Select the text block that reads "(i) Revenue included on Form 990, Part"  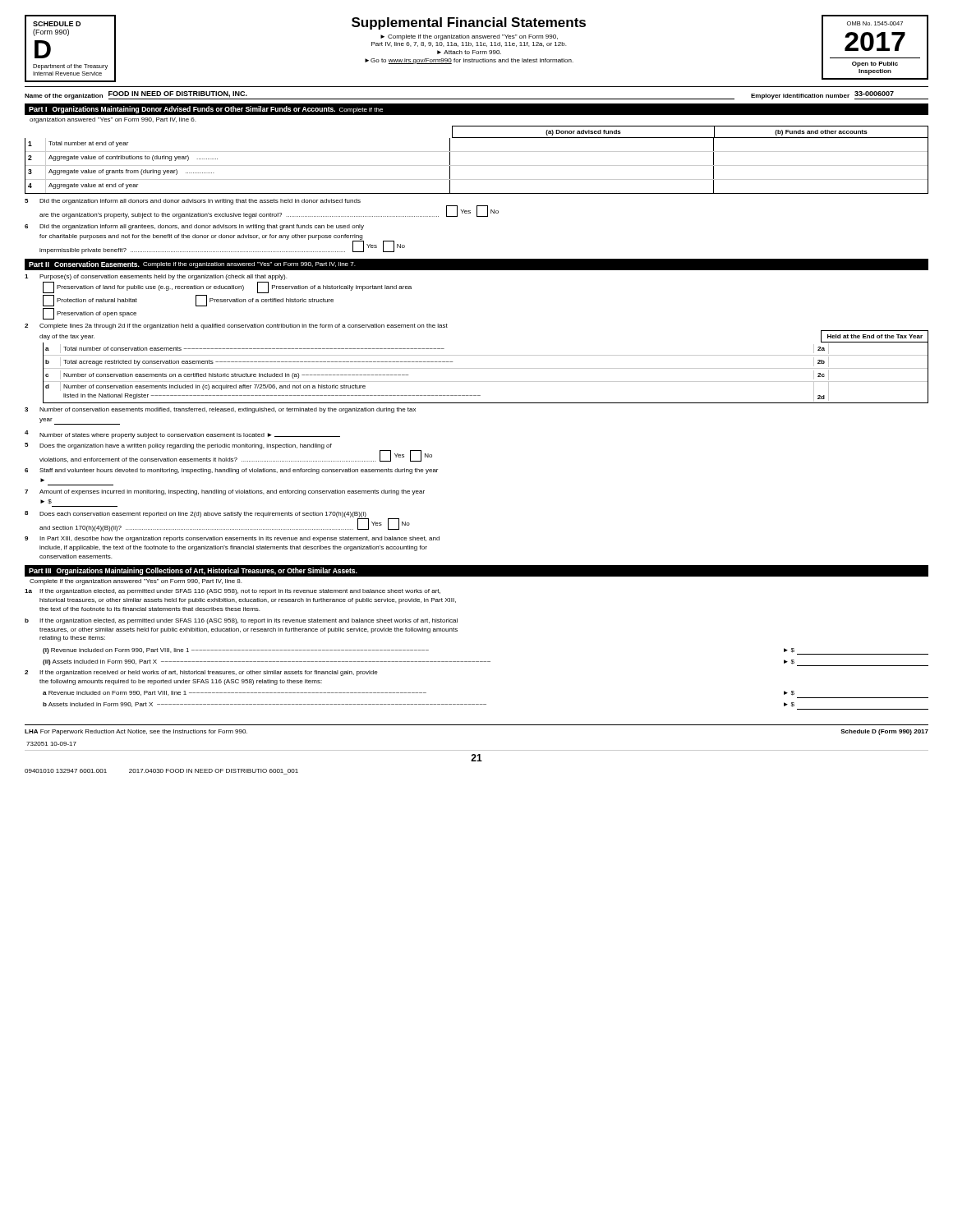[486, 650]
